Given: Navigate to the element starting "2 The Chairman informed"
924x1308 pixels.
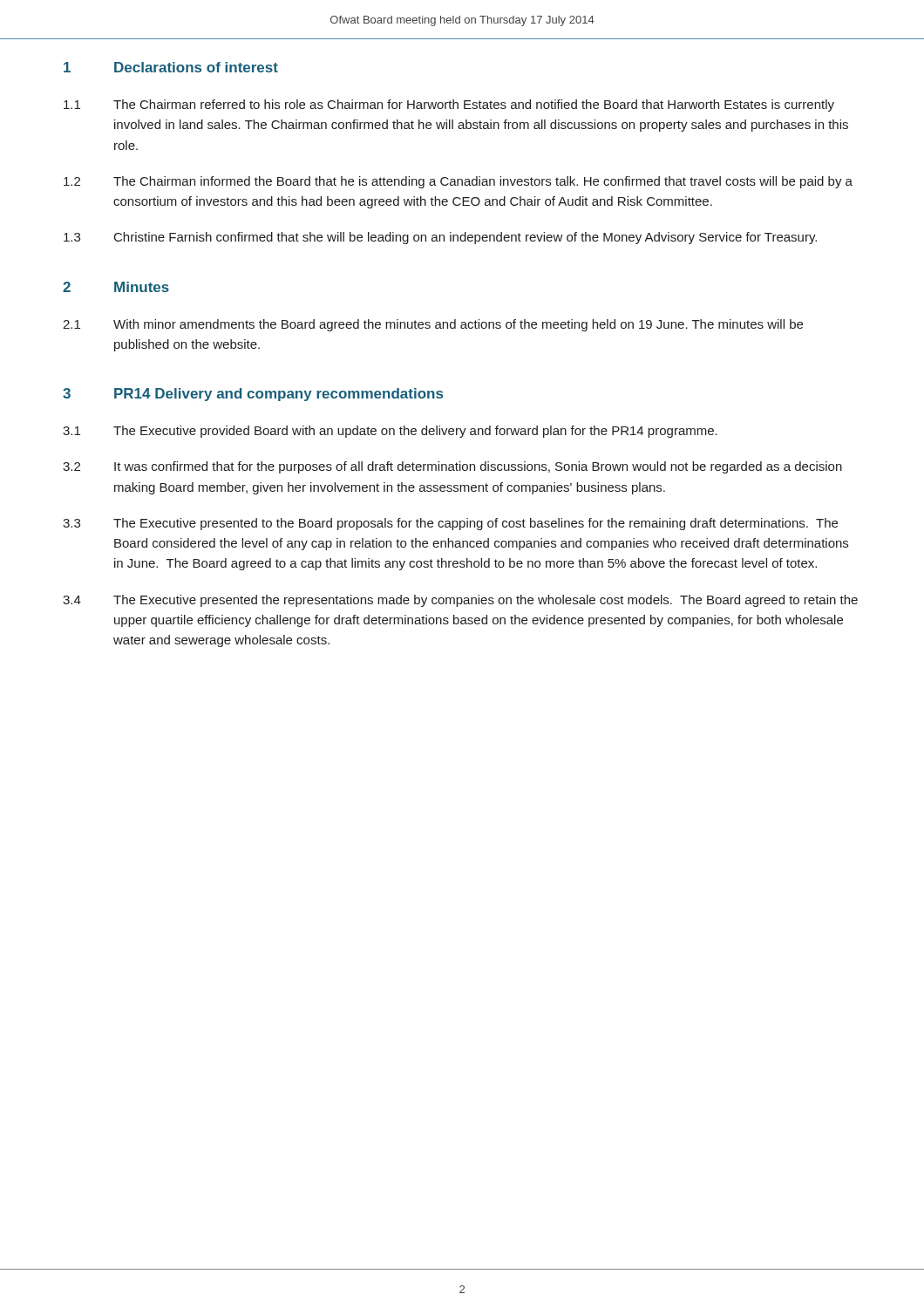Looking at the screenshot, I should point(462,191).
